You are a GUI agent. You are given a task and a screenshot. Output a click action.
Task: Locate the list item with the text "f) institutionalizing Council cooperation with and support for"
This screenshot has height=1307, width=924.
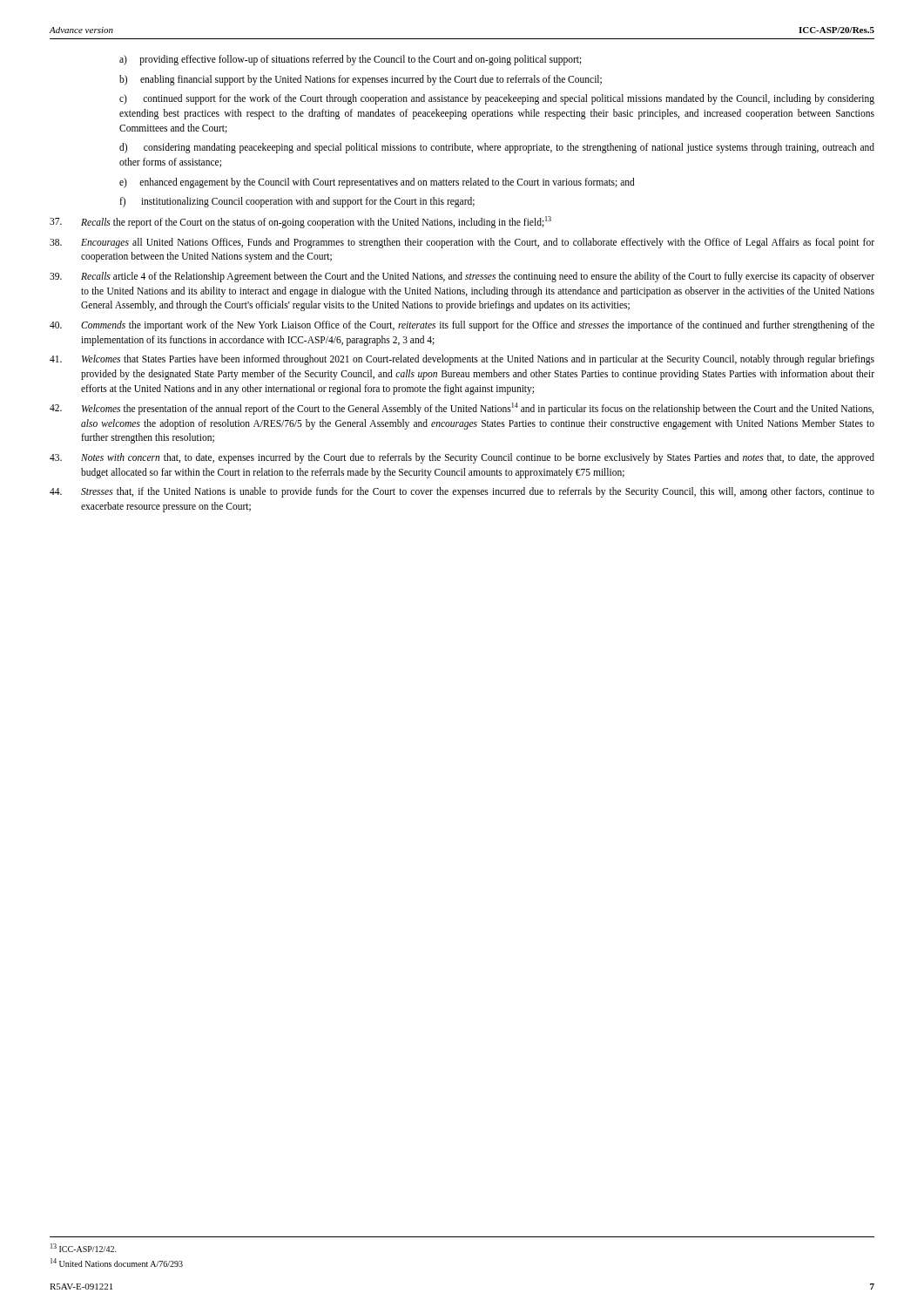(297, 202)
